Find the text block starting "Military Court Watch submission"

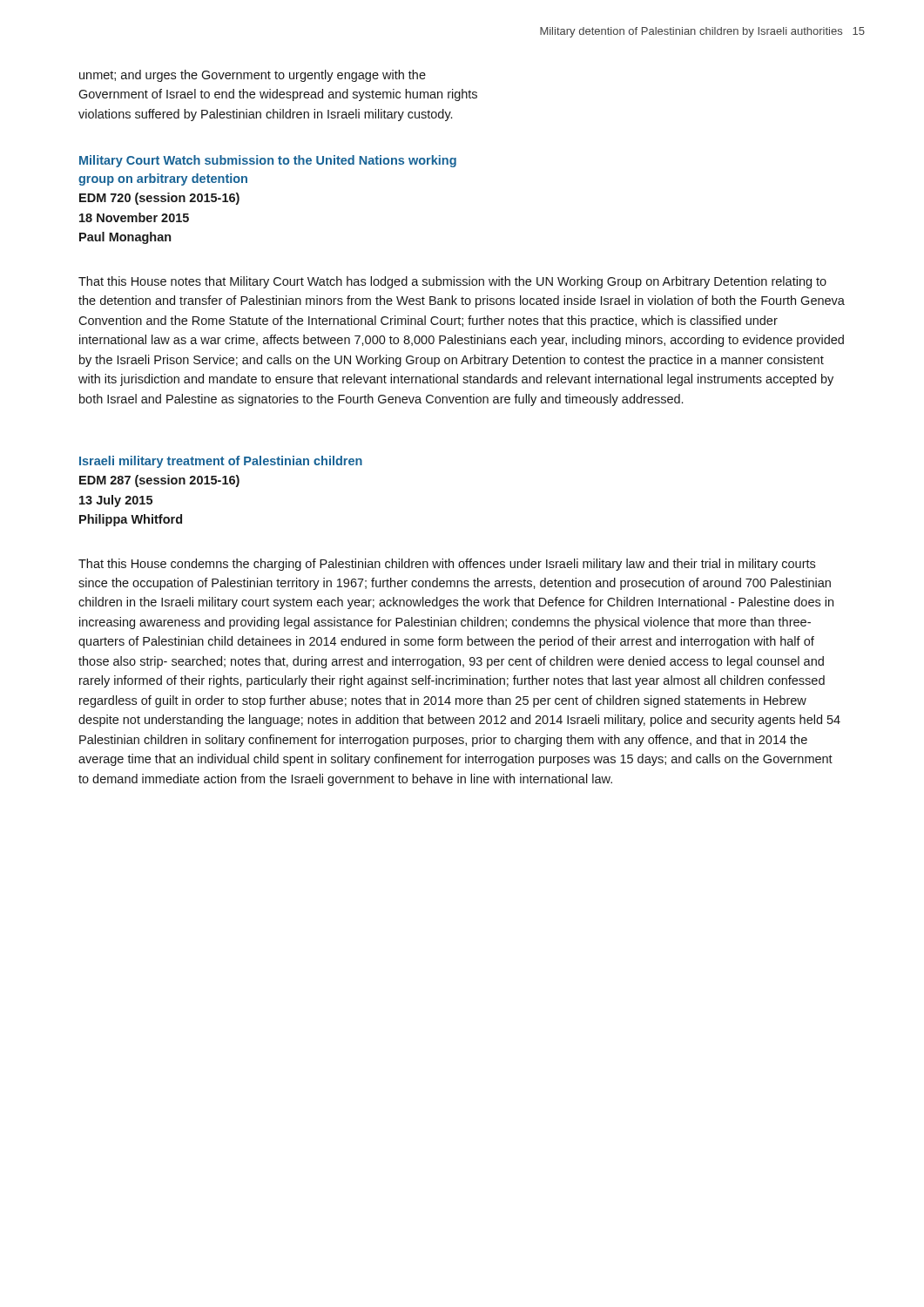click(x=268, y=161)
